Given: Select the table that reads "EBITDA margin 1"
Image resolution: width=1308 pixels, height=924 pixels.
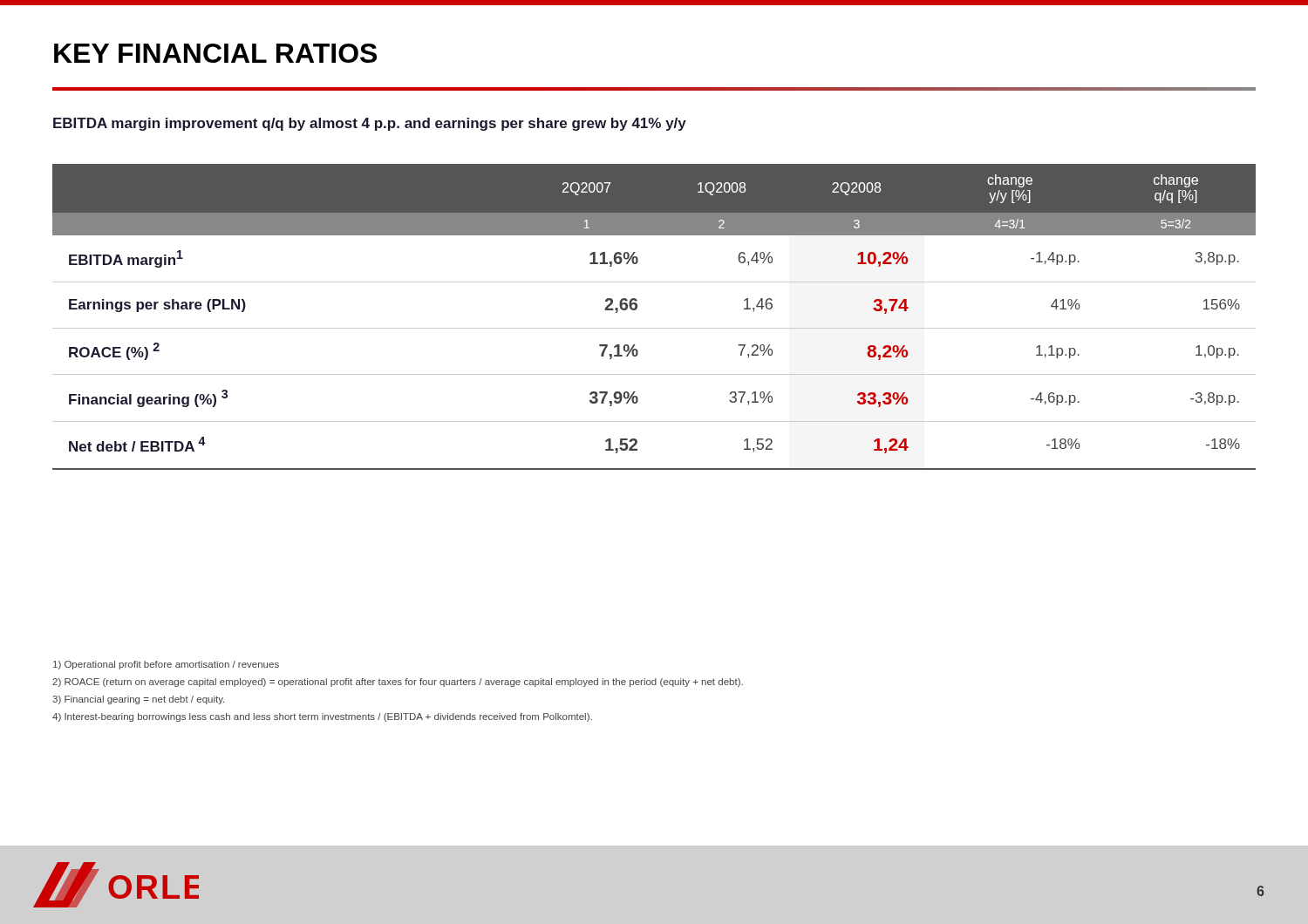Looking at the screenshot, I should click(654, 317).
